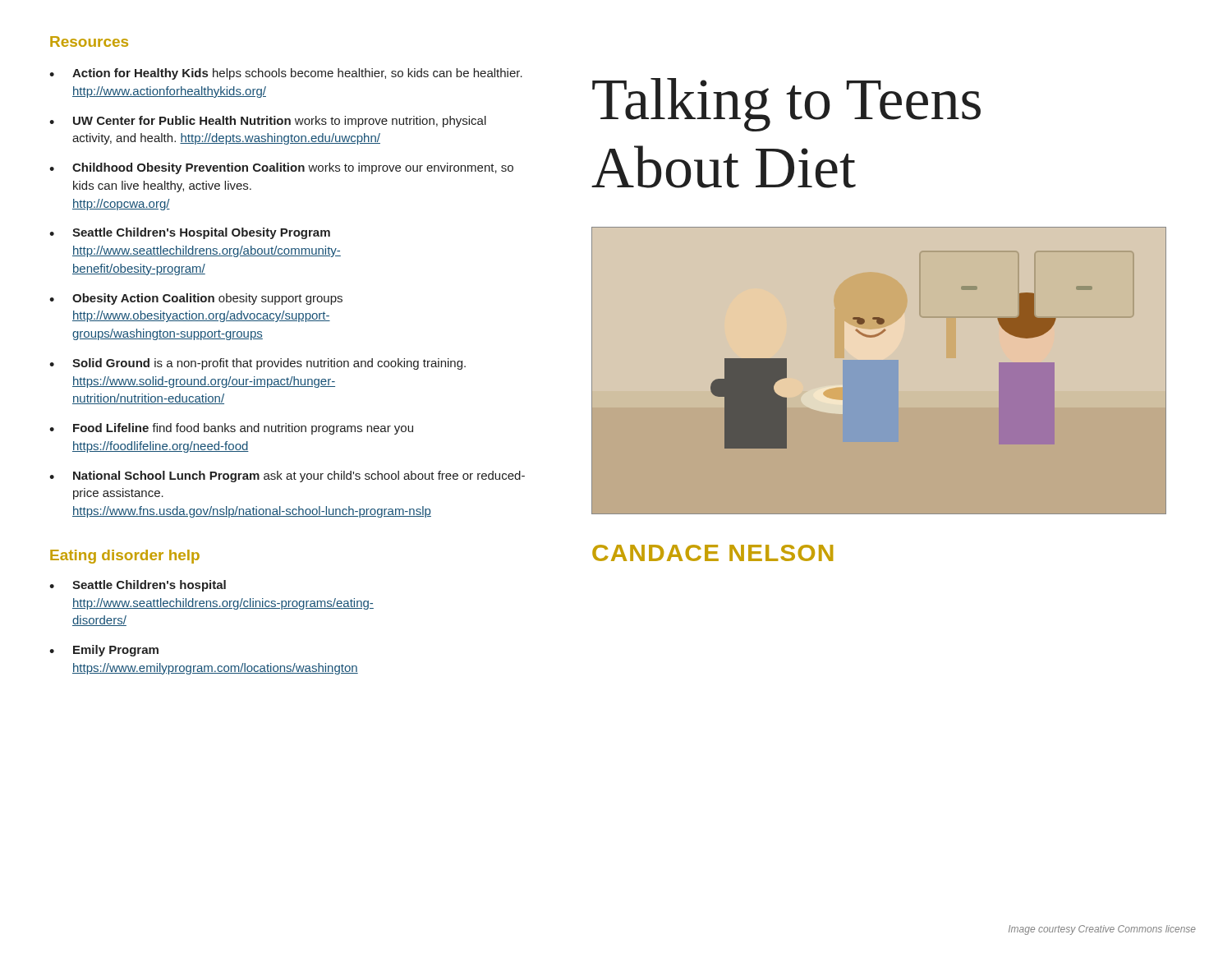Select the list item containing "• Seattle Children's hospital http://www.seattlechildrens.org/clinics-programs/eating-disorders/"
The height and width of the screenshot is (953, 1232).
(287, 602)
